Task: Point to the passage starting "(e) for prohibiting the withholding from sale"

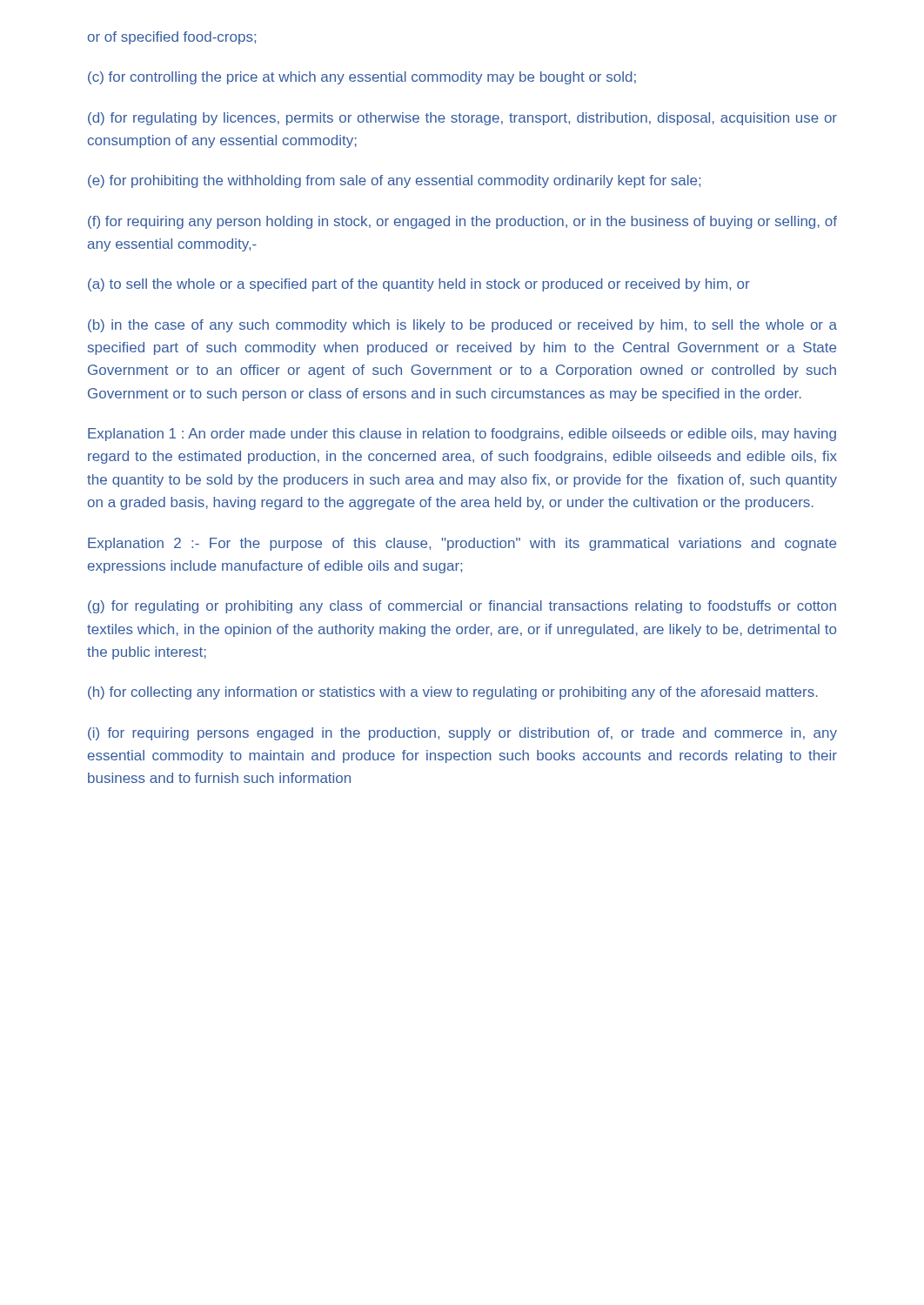Action: click(395, 181)
